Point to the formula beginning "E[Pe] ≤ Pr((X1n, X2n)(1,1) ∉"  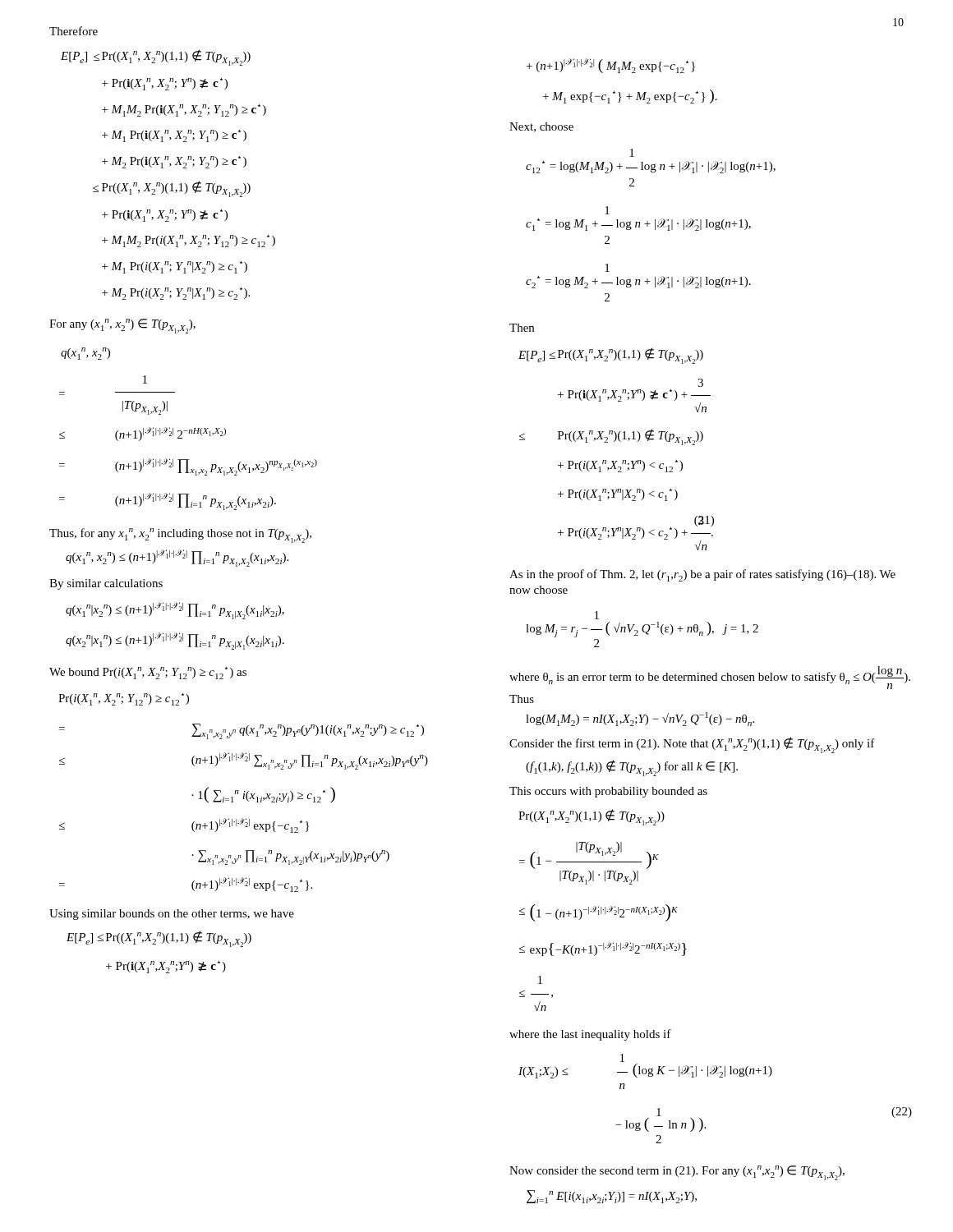[x=167, y=175]
